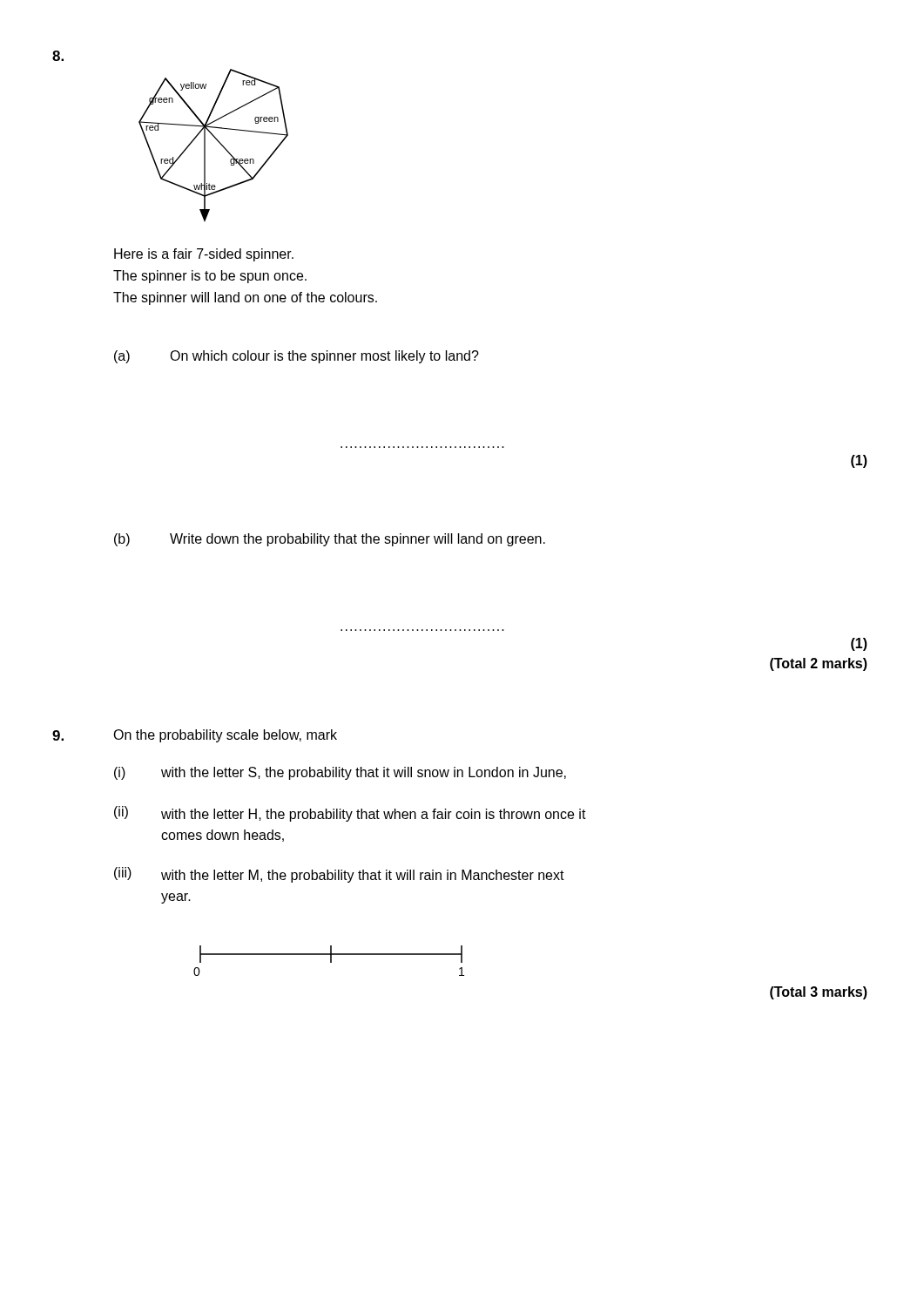Navigate to the passage starting "On the probability"
Viewport: 924px width, 1307px height.
(x=225, y=735)
